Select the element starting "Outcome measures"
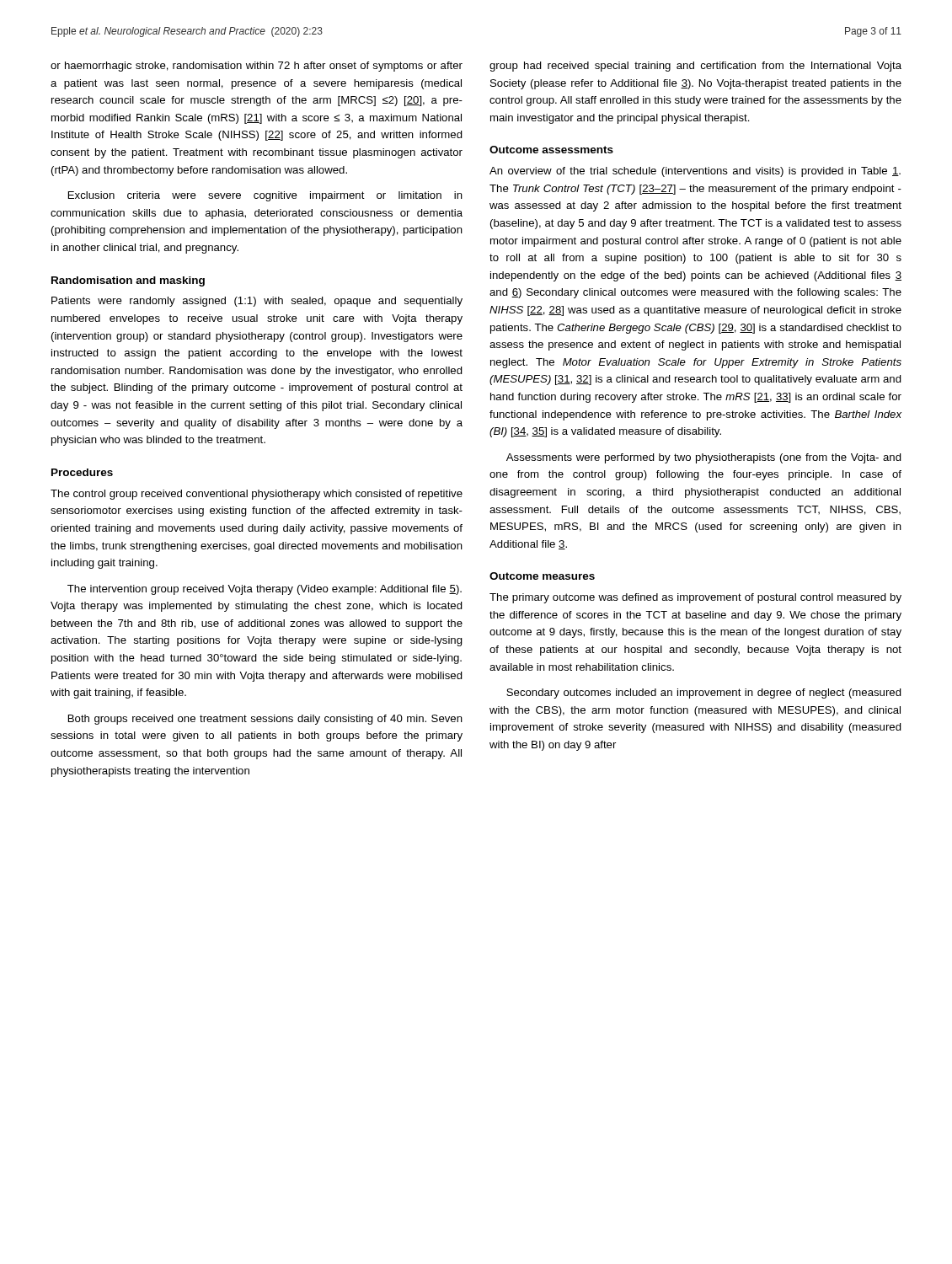The height and width of the screenshot is (1264, 952). click(x=542, y=576)
